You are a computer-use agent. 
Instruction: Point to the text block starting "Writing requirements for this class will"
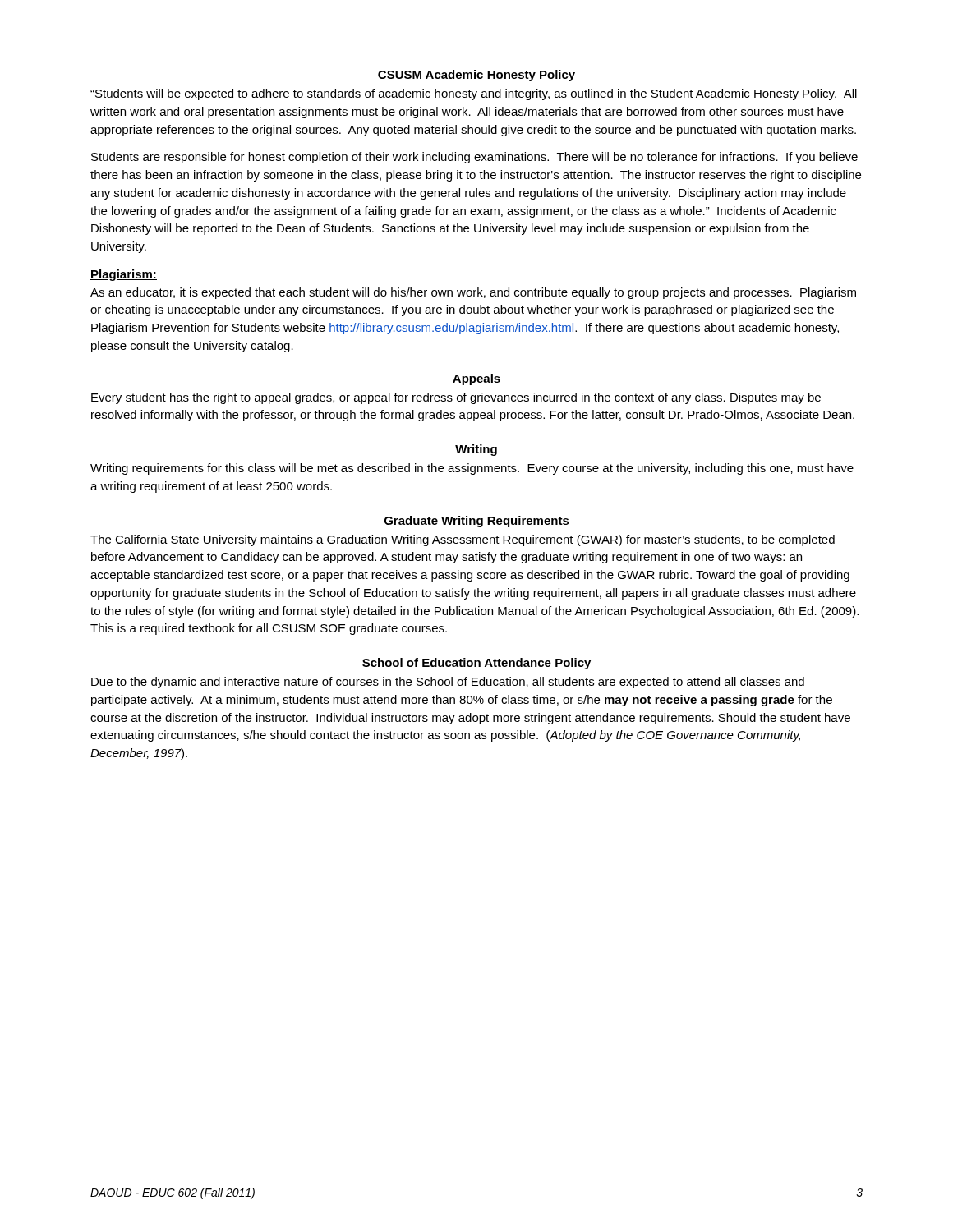472,477
